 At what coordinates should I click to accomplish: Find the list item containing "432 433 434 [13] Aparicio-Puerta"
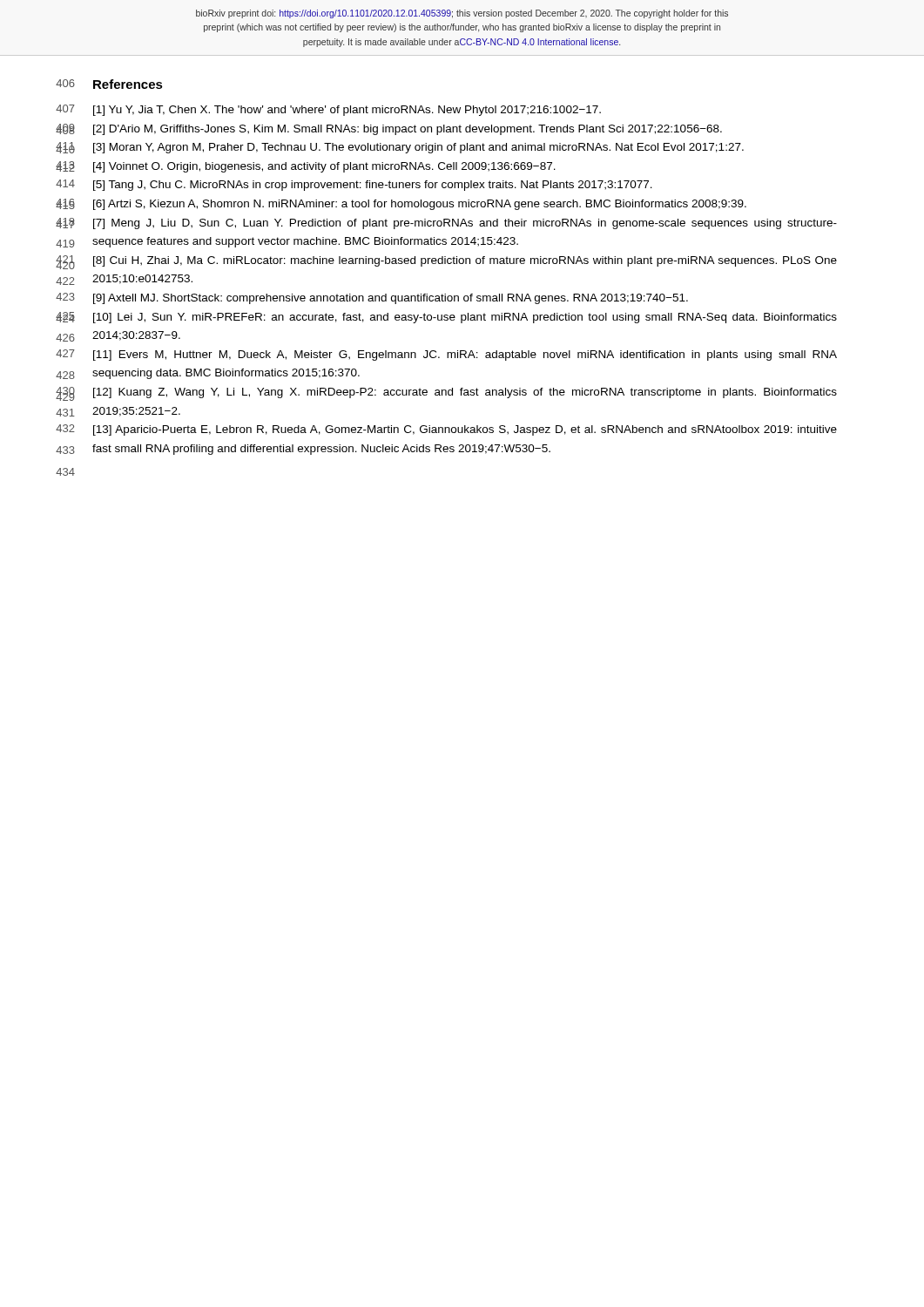pyautogui.click(x=465, y=439)
